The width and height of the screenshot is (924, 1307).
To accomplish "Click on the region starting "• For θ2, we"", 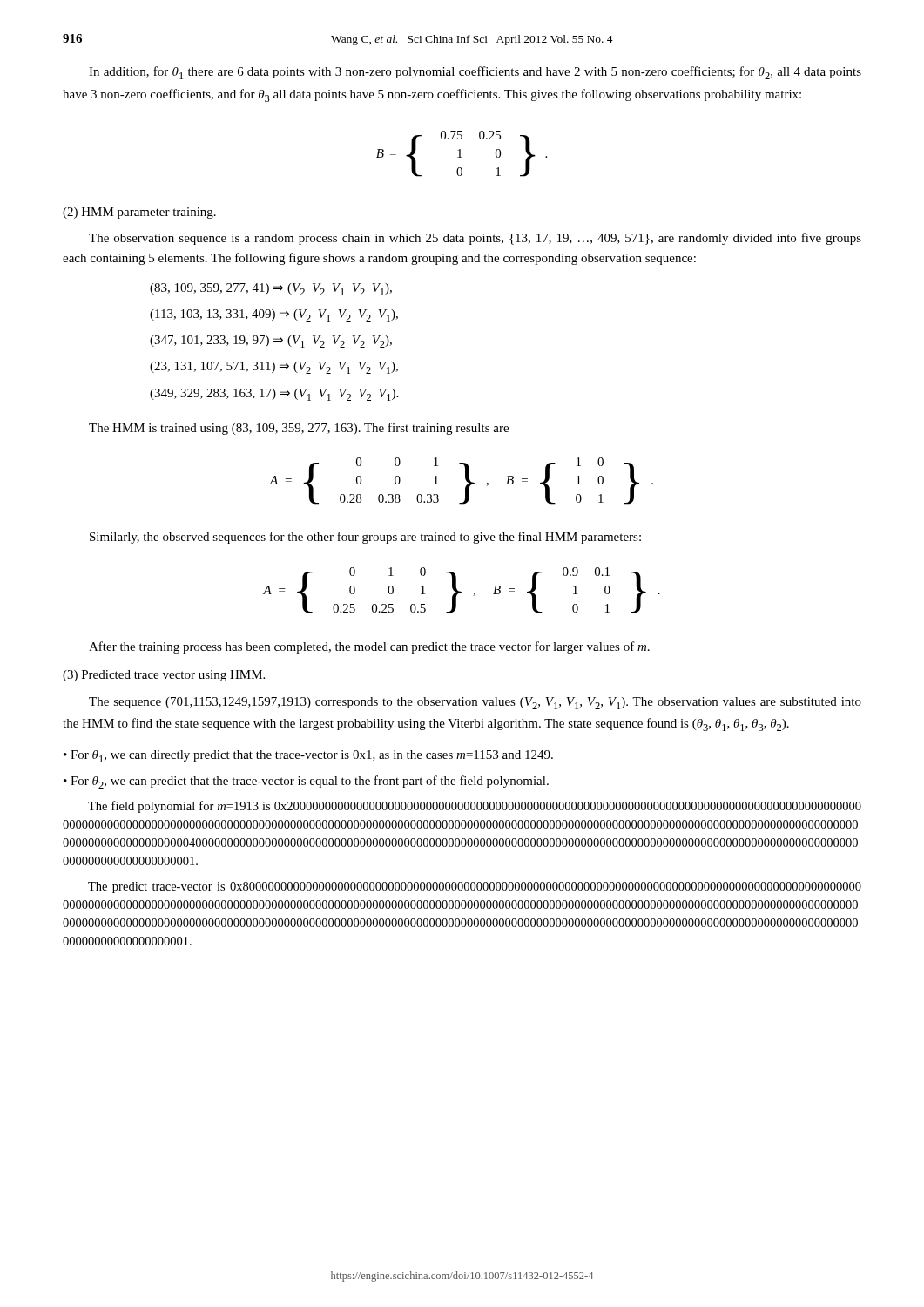I will 462,782.
